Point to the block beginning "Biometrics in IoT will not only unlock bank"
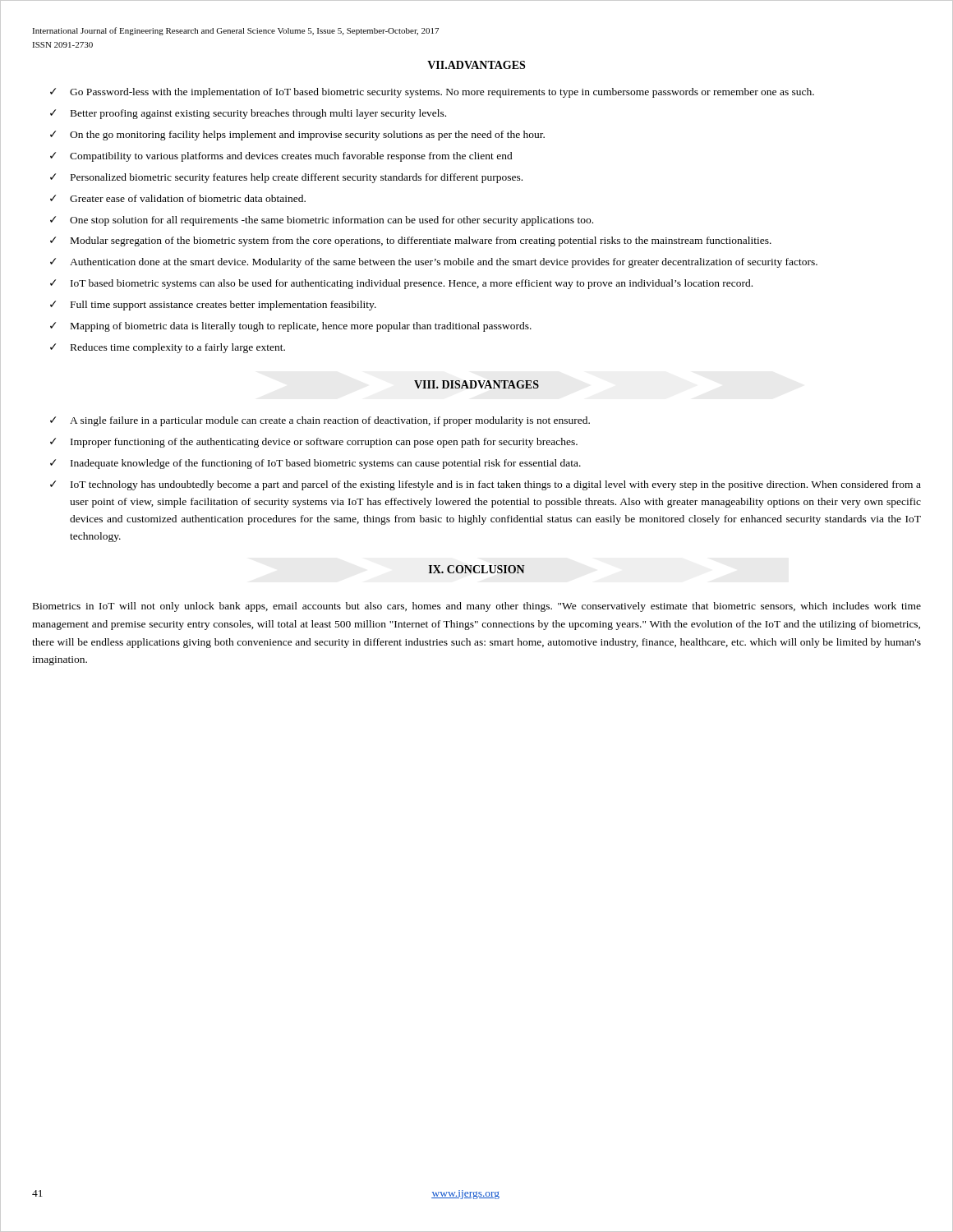The image size is (953, 1232). point(476,633)
